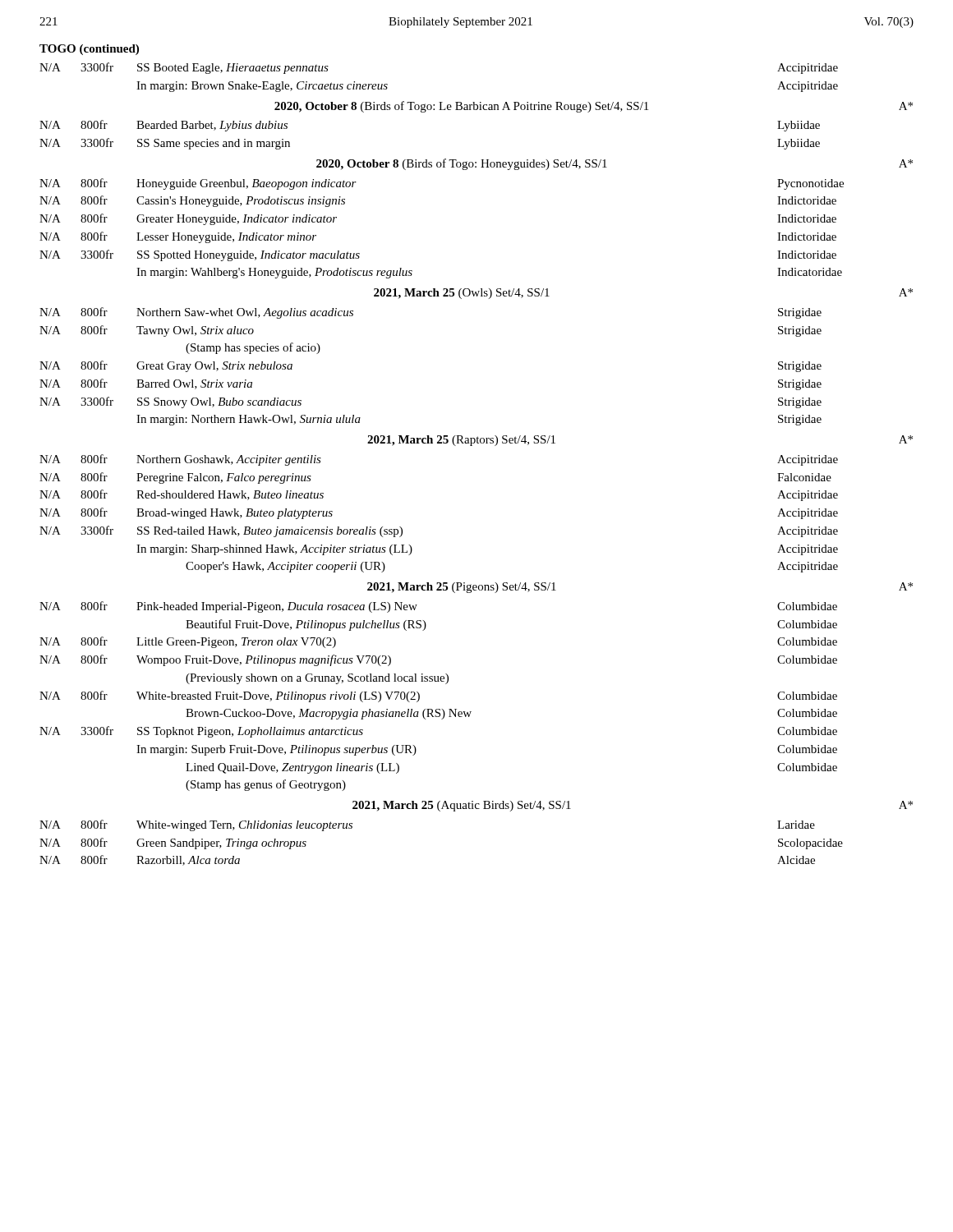
Task: Point to the text starting "In margin: Northern Hawk-Owl,"
Action: tap(250, 420)
